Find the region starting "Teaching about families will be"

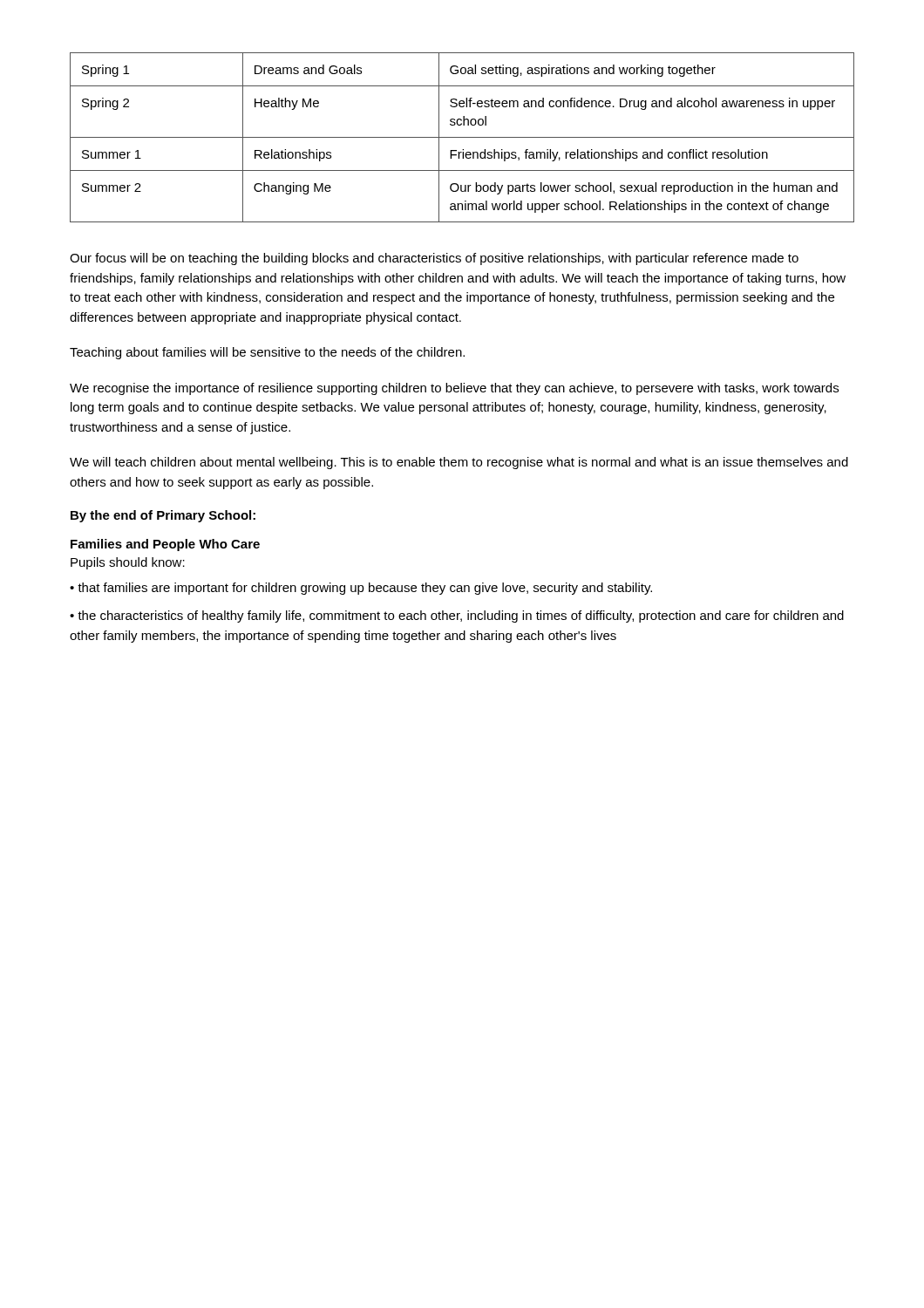[x=268, y=352]
